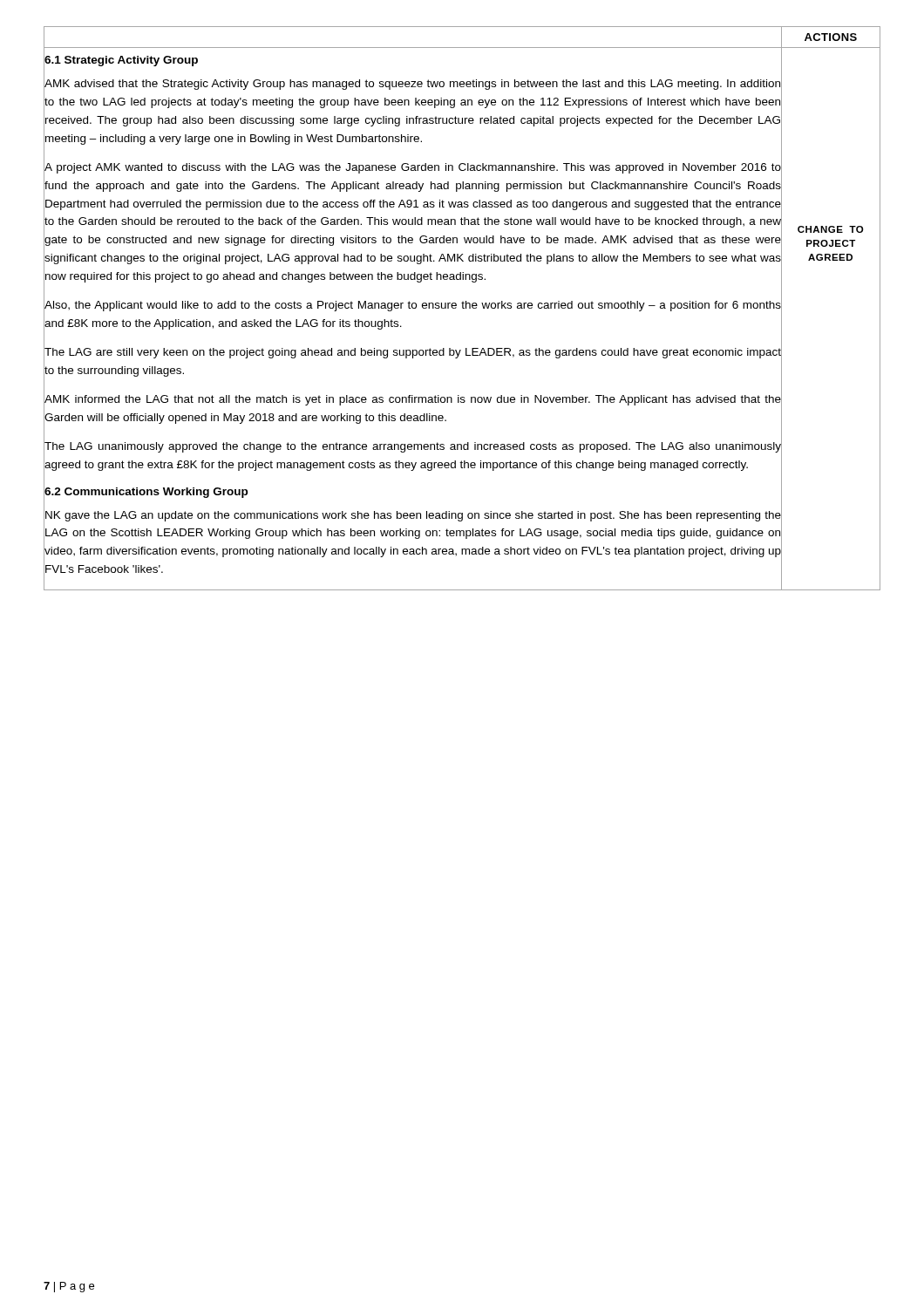Select the text block that says "AMK advised that the Strategic Activity"
Image resolution: width=924 pixels, height=1308 pixels.
413,111
